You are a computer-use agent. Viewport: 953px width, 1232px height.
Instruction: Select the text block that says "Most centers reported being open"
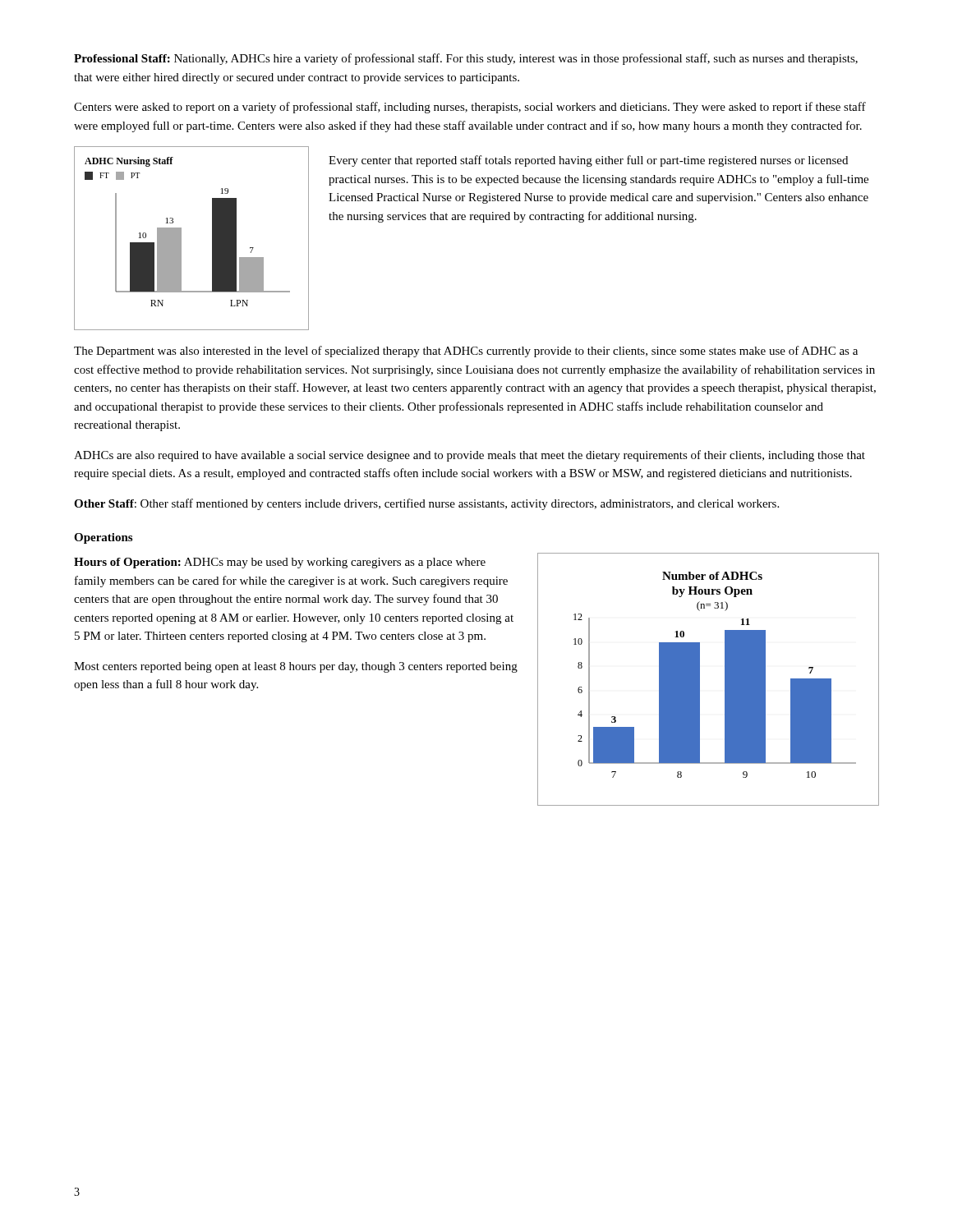[x=296, y=675]
